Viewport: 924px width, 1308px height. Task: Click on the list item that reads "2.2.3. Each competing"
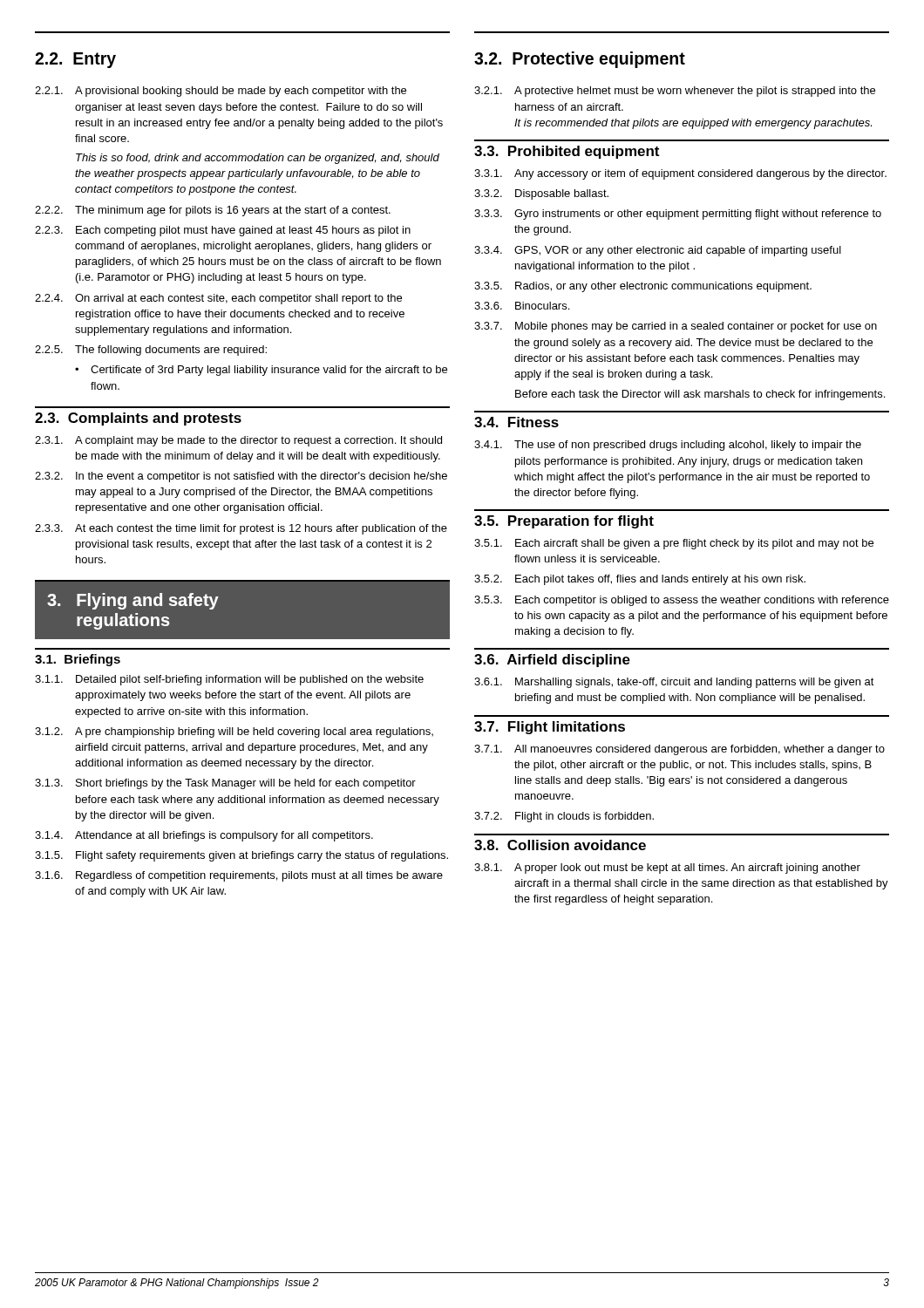(x=242, y=254)
